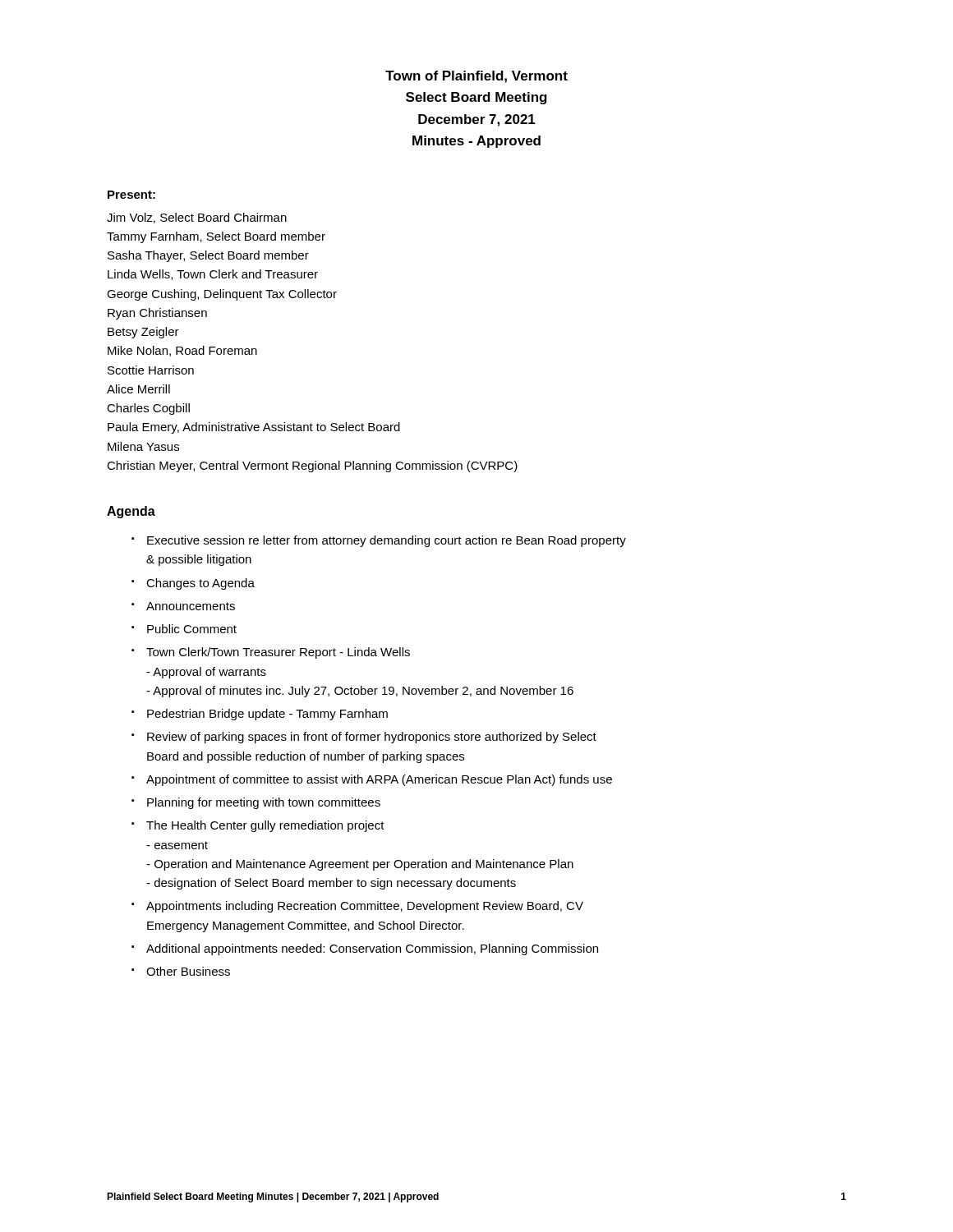
Task: Click where it says "Additional appointments needed: Conservation Commission, Planning Commission"
Action: click(x=373, y=948)
